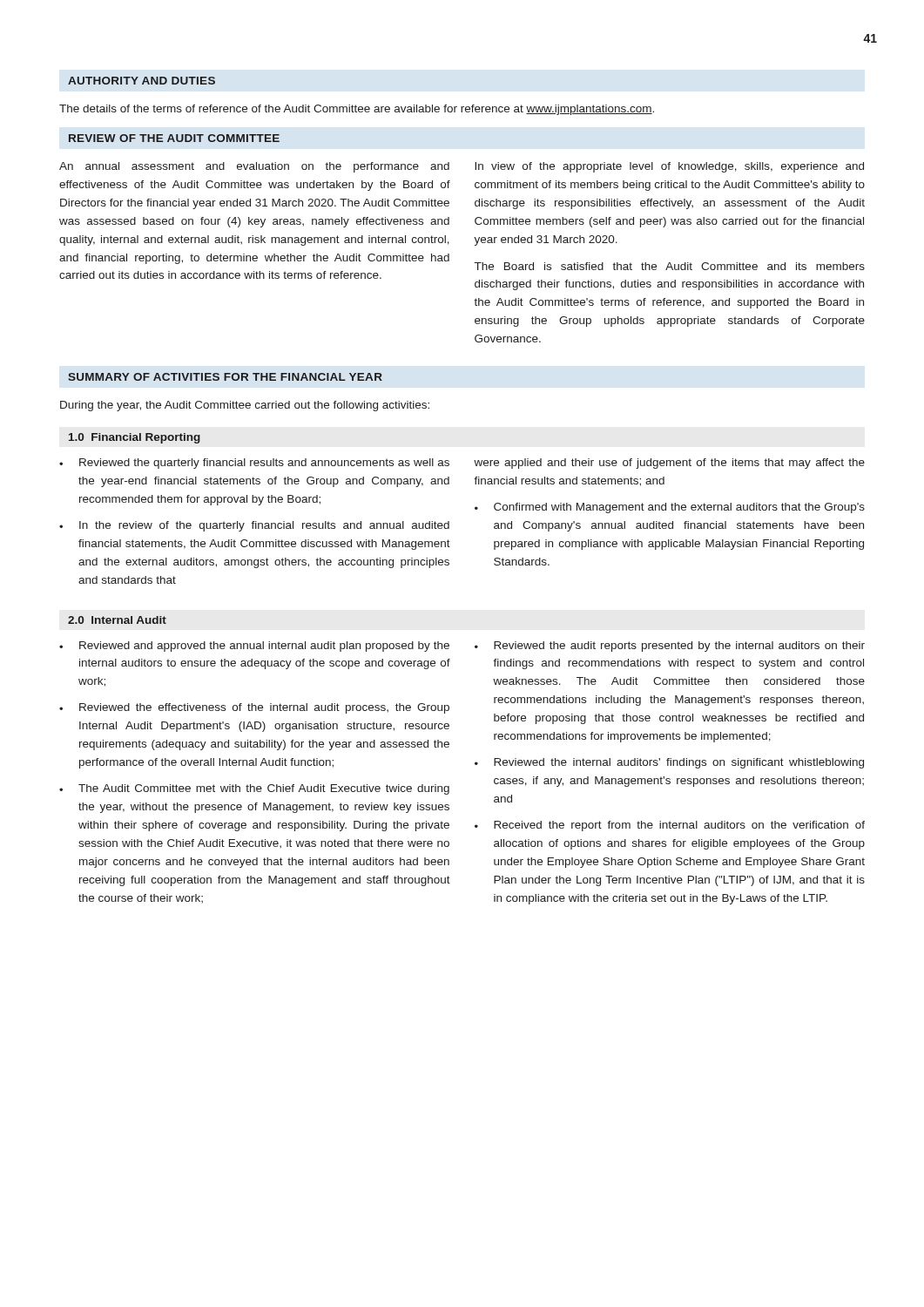The width and height of the screenshot is (924, 1307).
Task: Click on the list item containing "• Reviewed the internal auditors'"
Action: point(669,781)
